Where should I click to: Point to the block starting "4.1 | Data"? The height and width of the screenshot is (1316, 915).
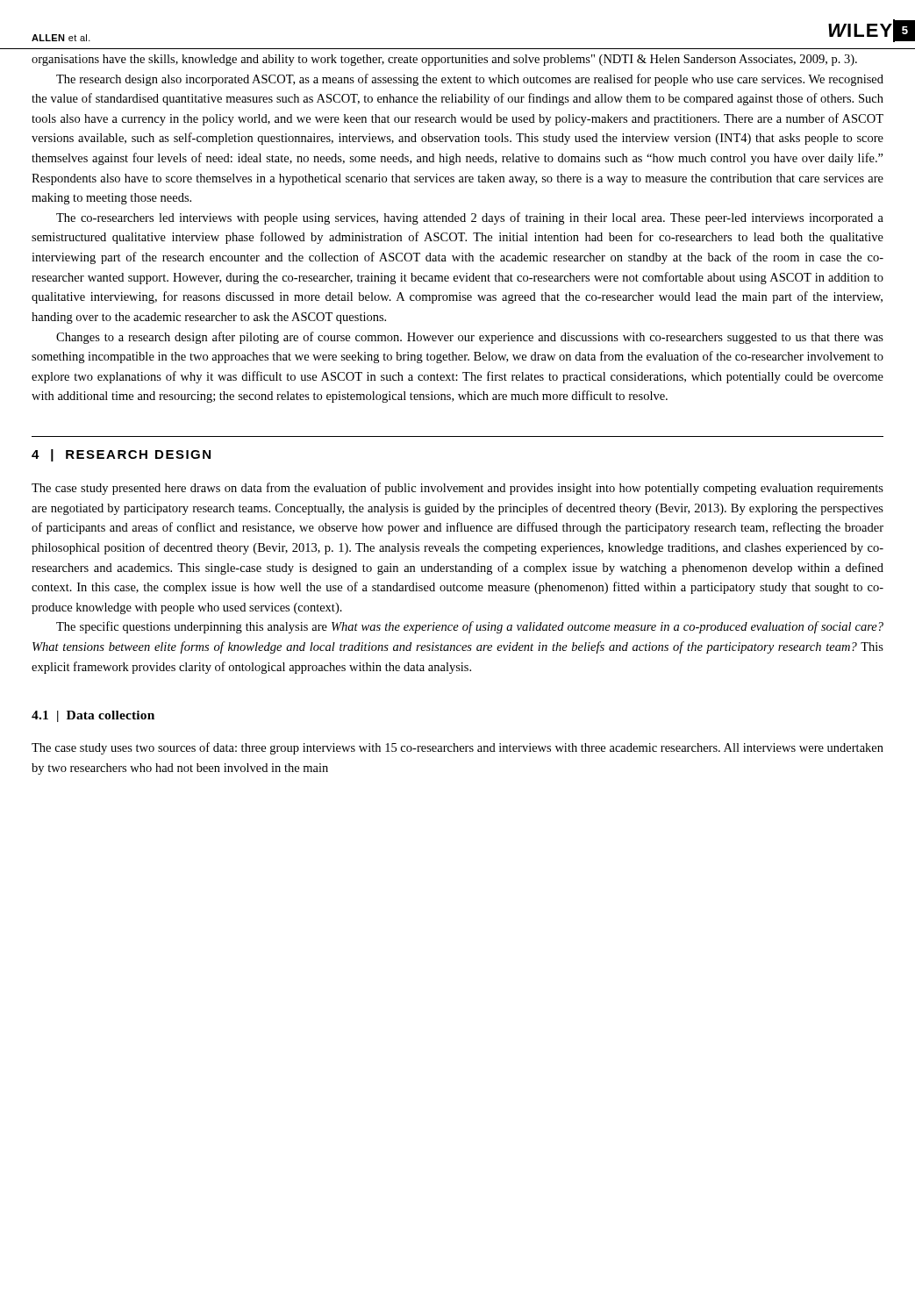tap(93, 715)
